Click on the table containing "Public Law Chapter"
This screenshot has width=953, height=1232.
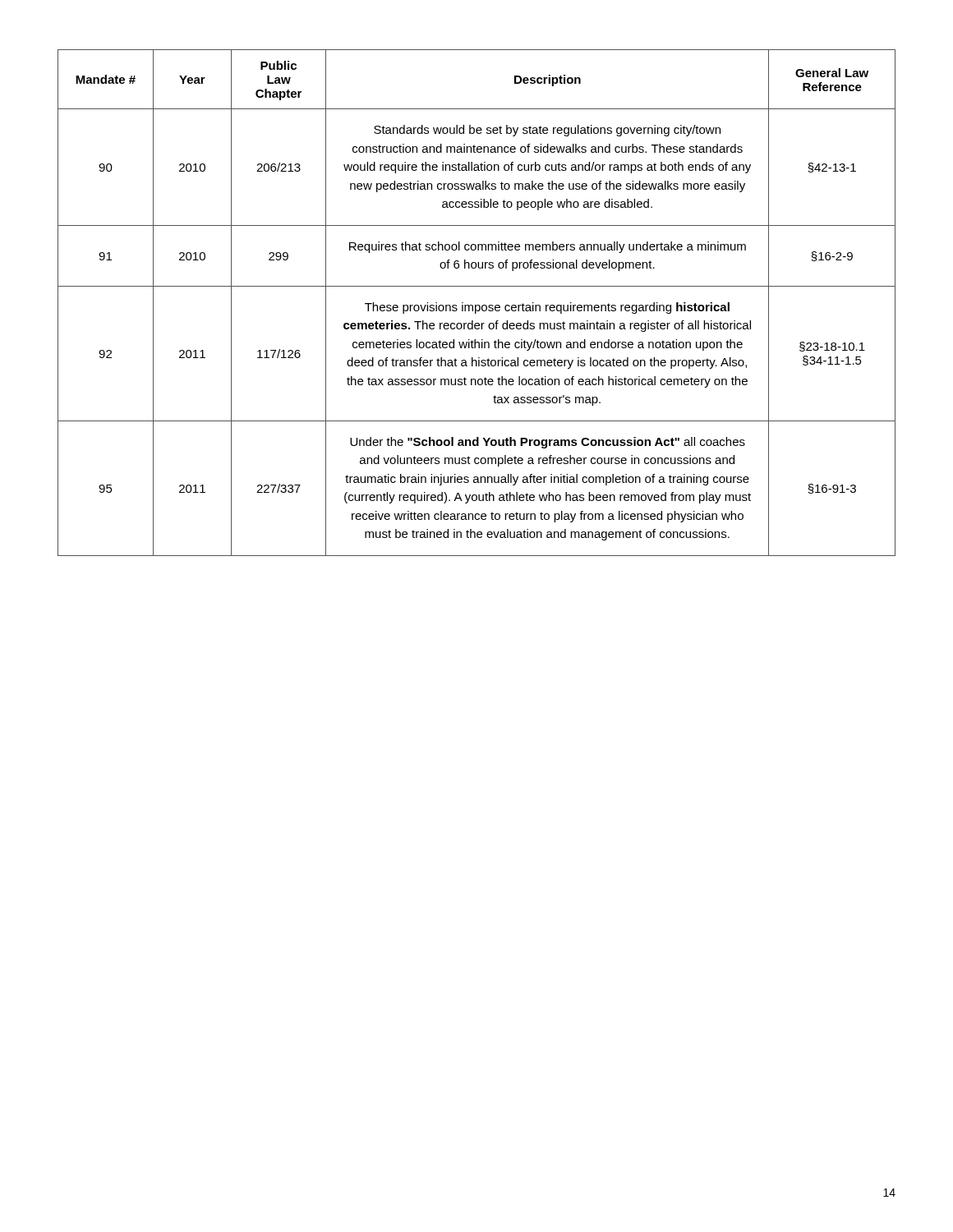(x=476, y=302)
